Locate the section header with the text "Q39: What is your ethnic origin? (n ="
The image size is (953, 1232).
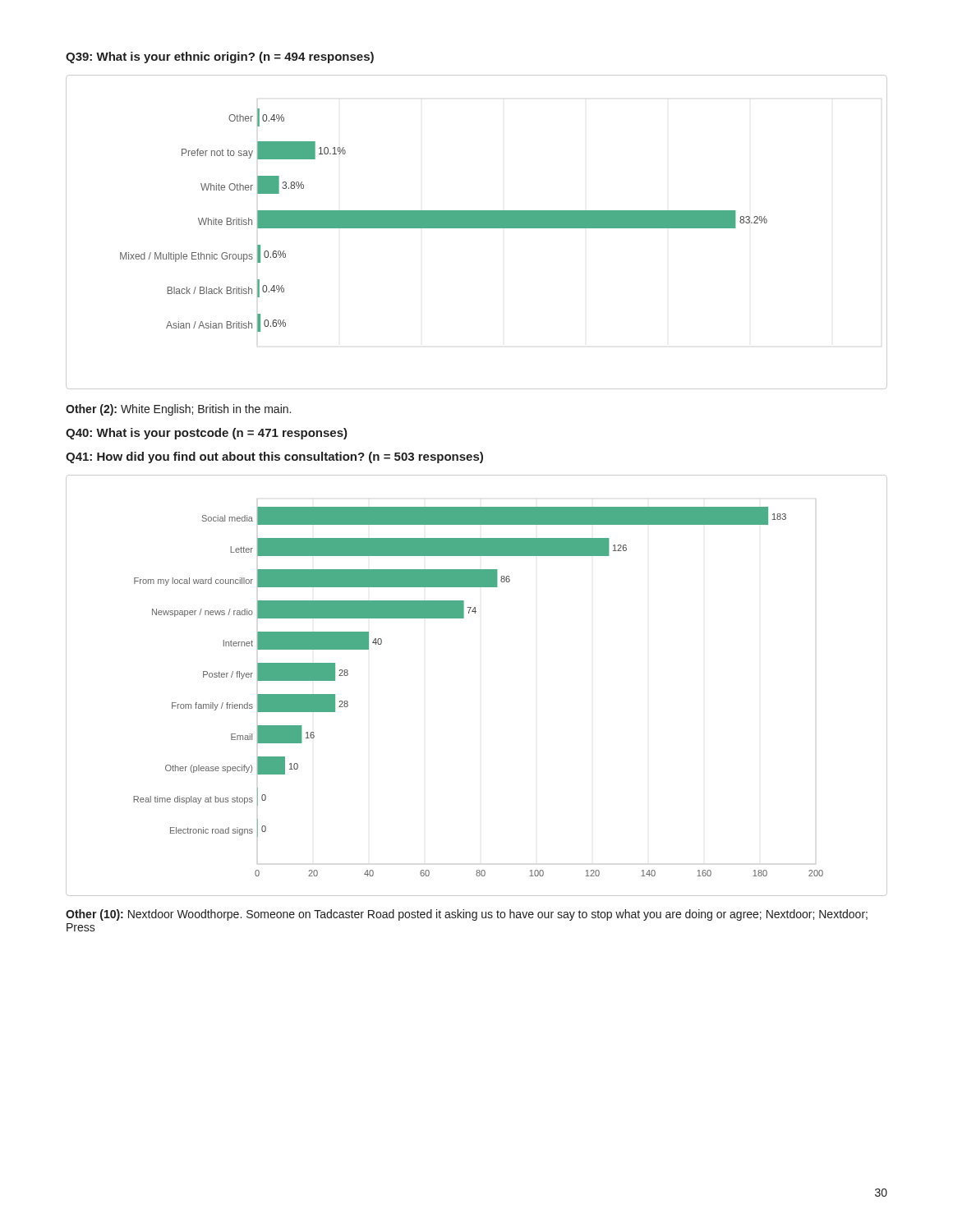220,56
